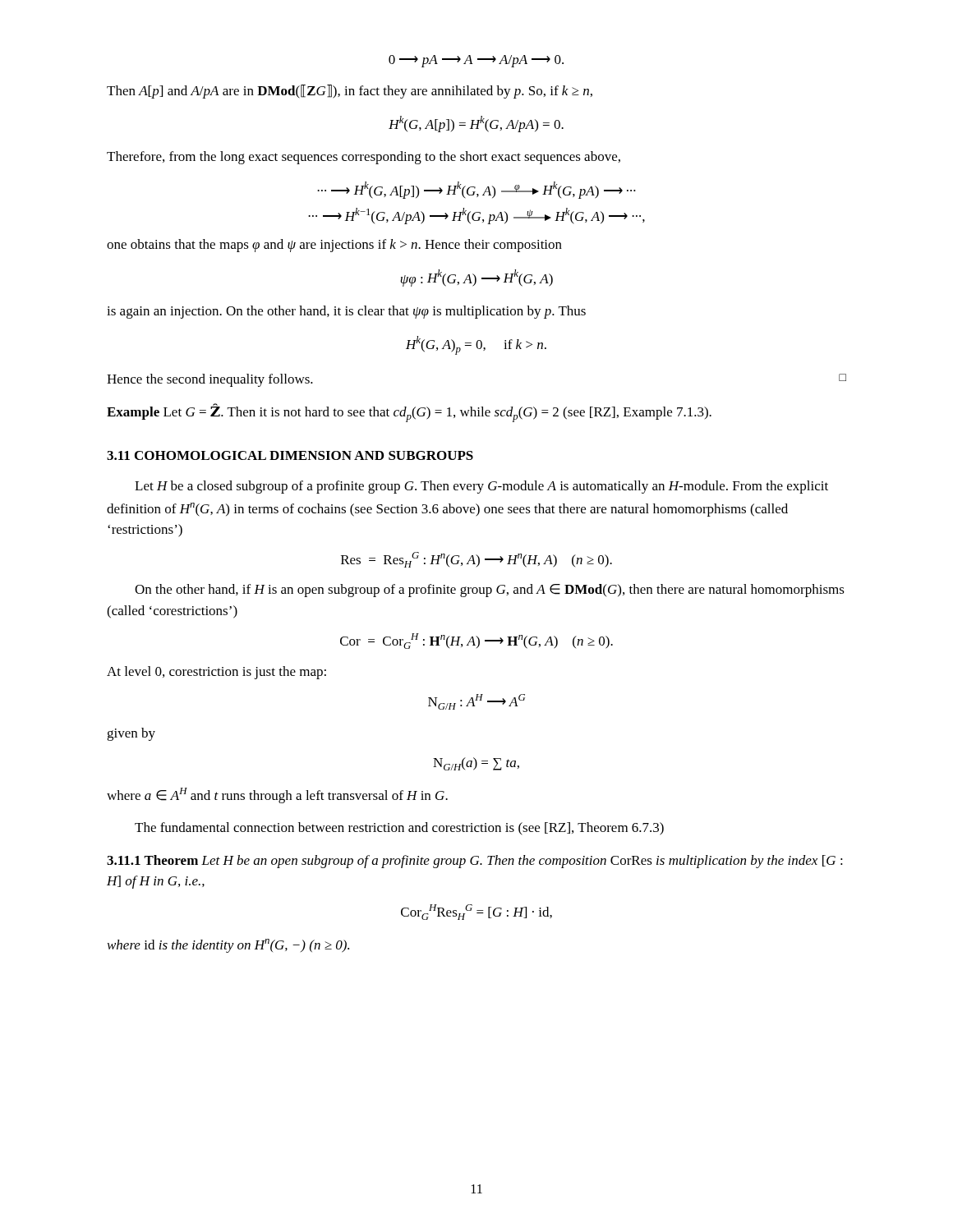Click on the formula that says "Hk(G, A[p]) ="
The height and width of the screenshot is (1232, 953).
pos(476,123)
